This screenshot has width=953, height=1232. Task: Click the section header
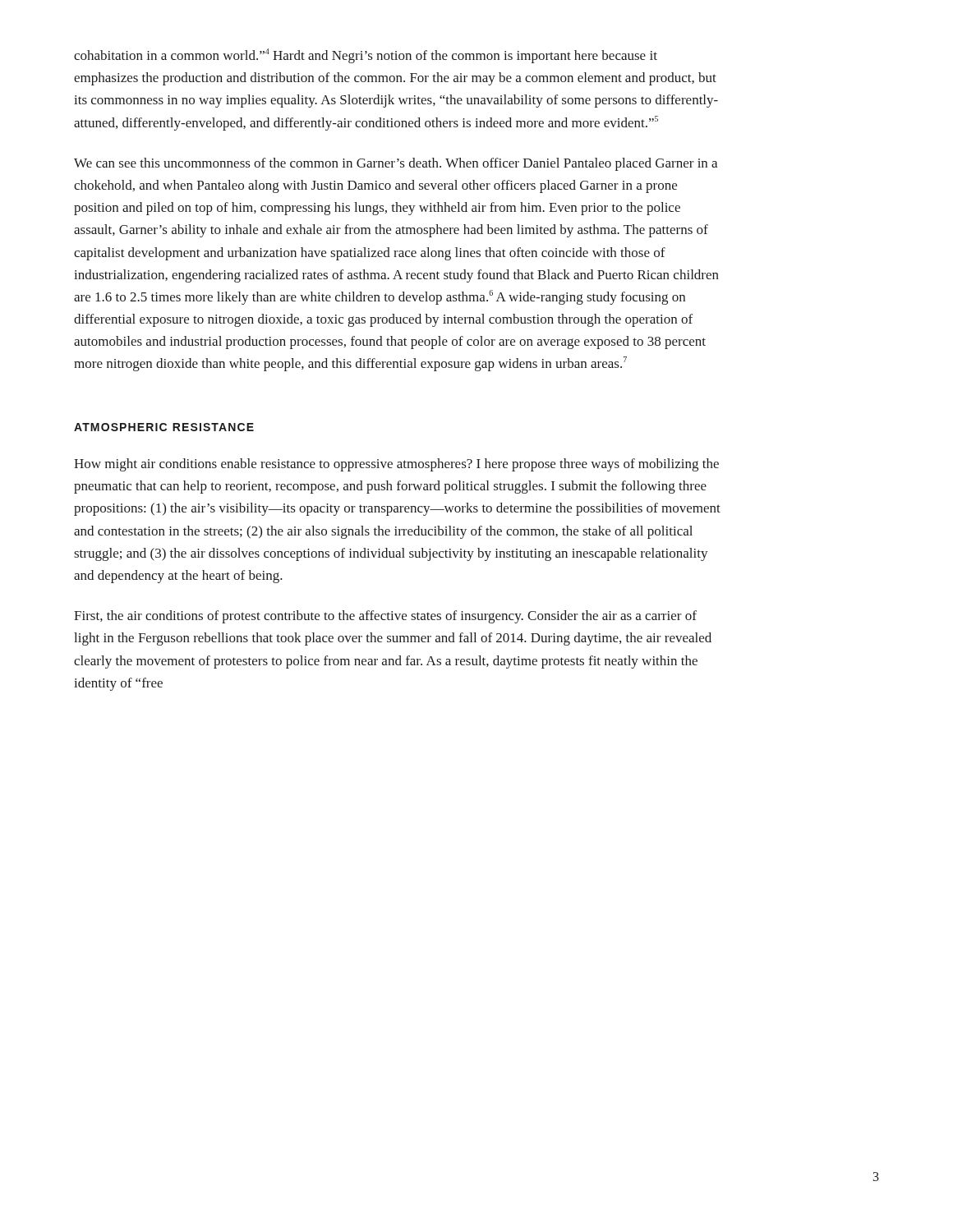pos(164,427)
